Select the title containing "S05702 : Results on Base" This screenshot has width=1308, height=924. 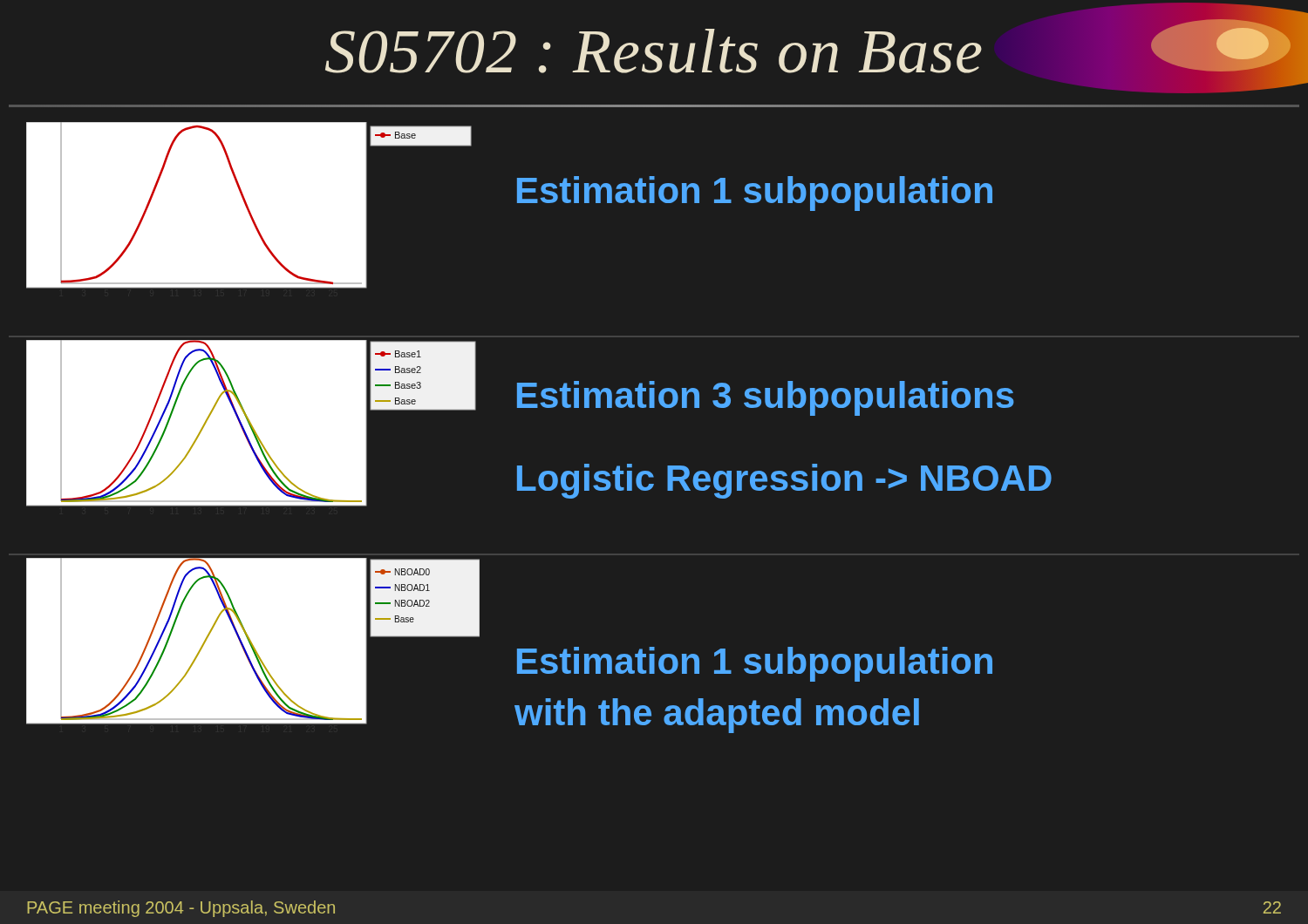pyautogui.click(x=654, y=51)
